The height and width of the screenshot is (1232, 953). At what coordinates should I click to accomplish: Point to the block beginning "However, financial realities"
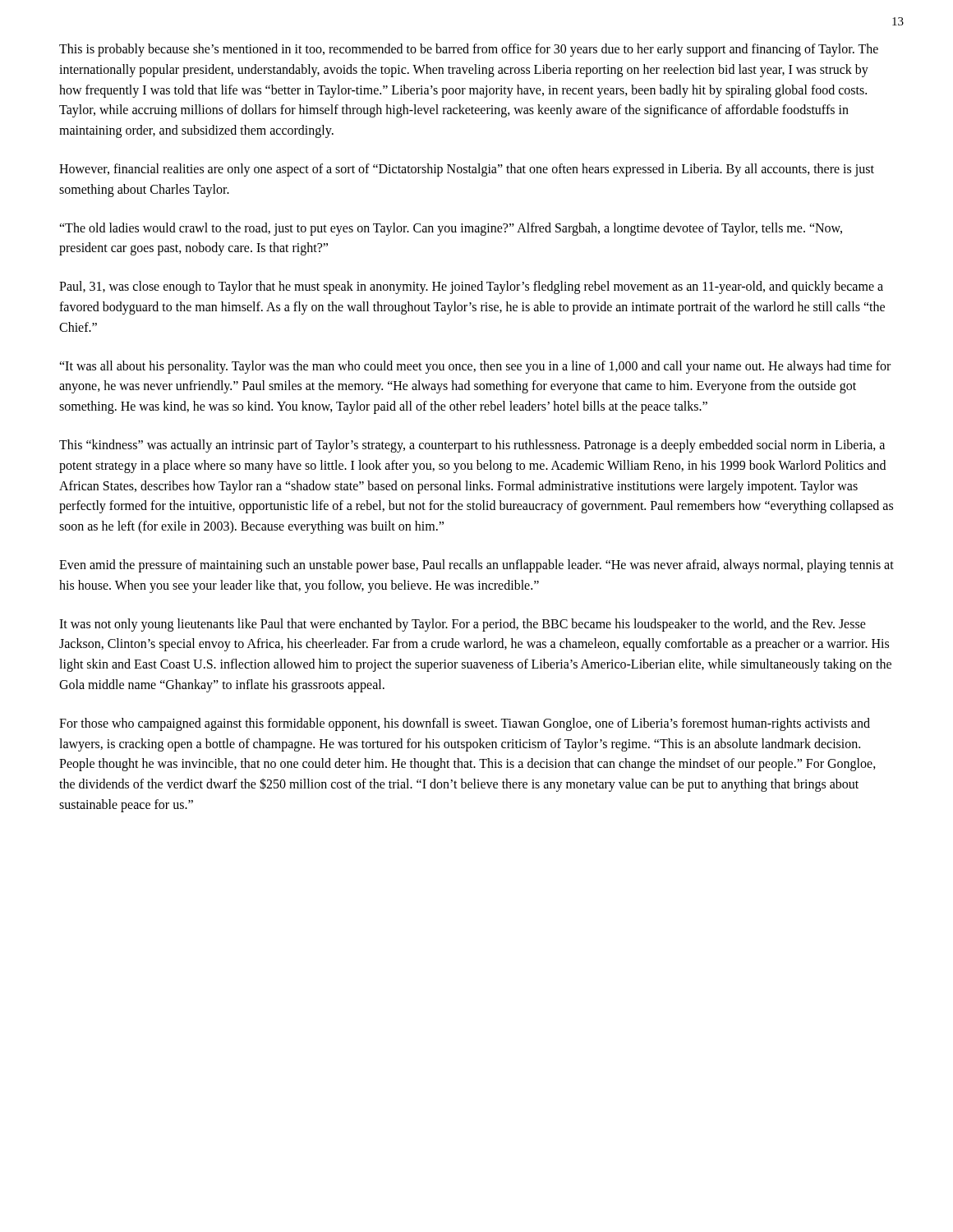pyautogui.click(x=467, y=179)
